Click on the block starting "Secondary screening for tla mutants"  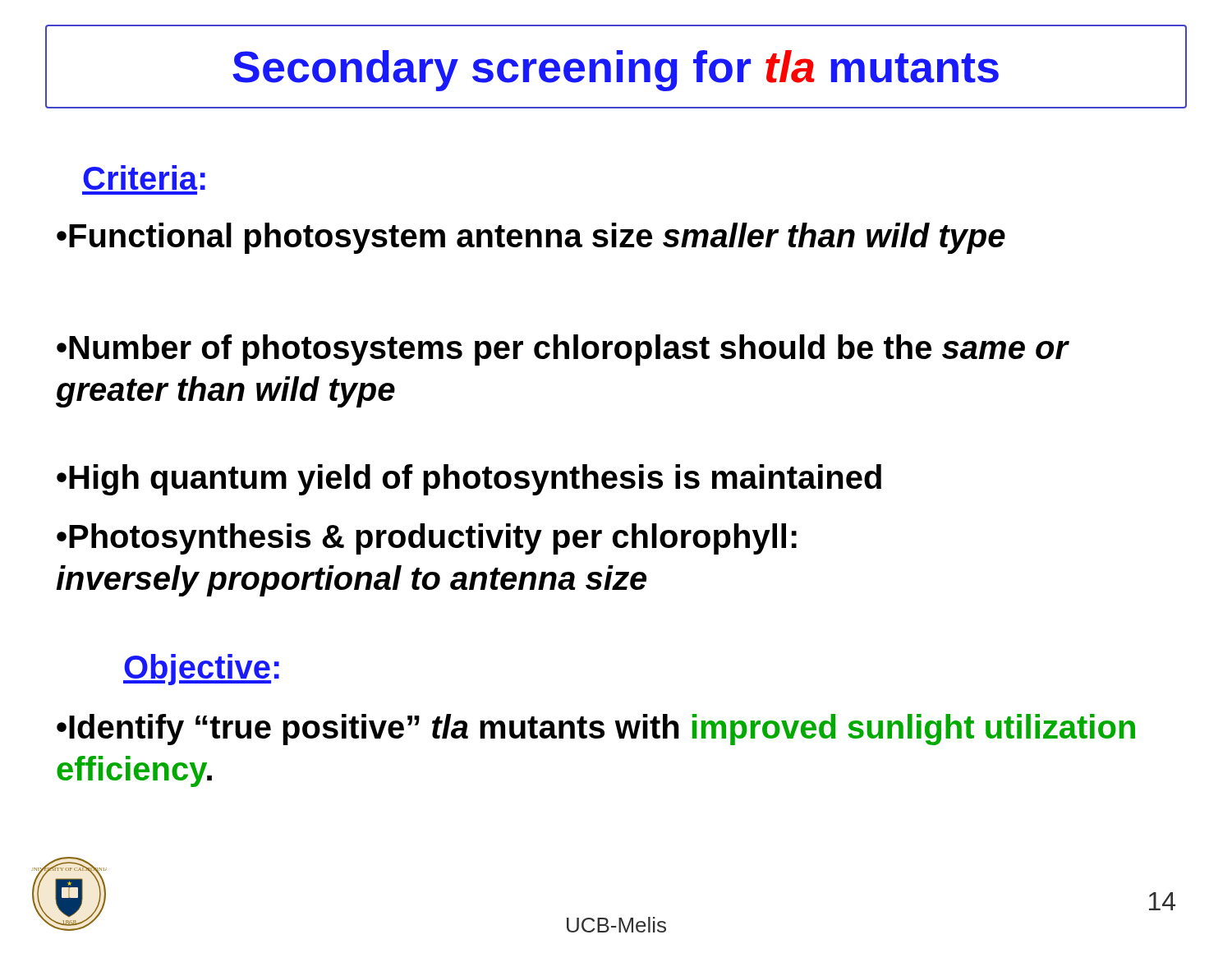coord(616,67)
